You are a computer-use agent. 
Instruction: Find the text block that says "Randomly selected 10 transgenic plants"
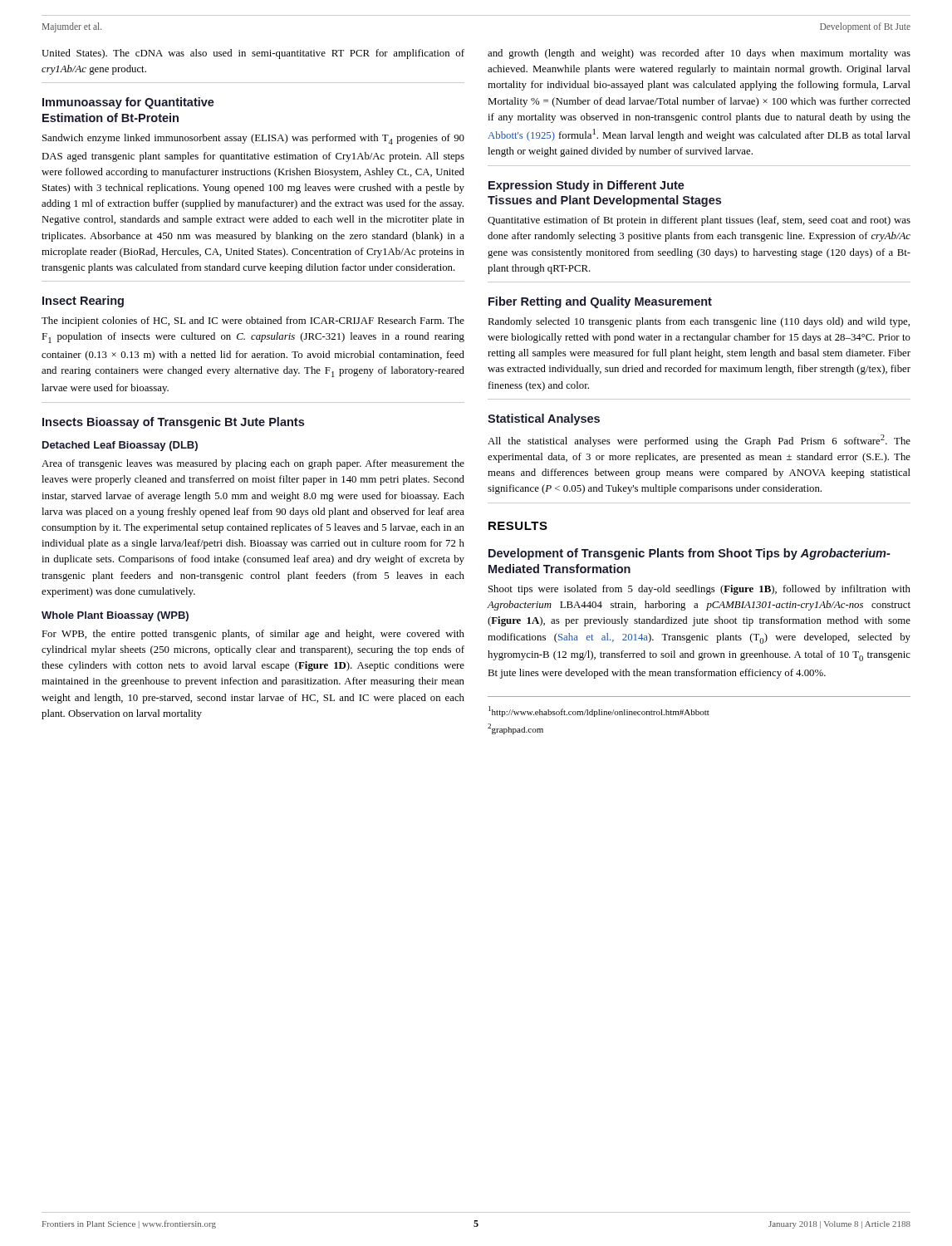[699, 353]
